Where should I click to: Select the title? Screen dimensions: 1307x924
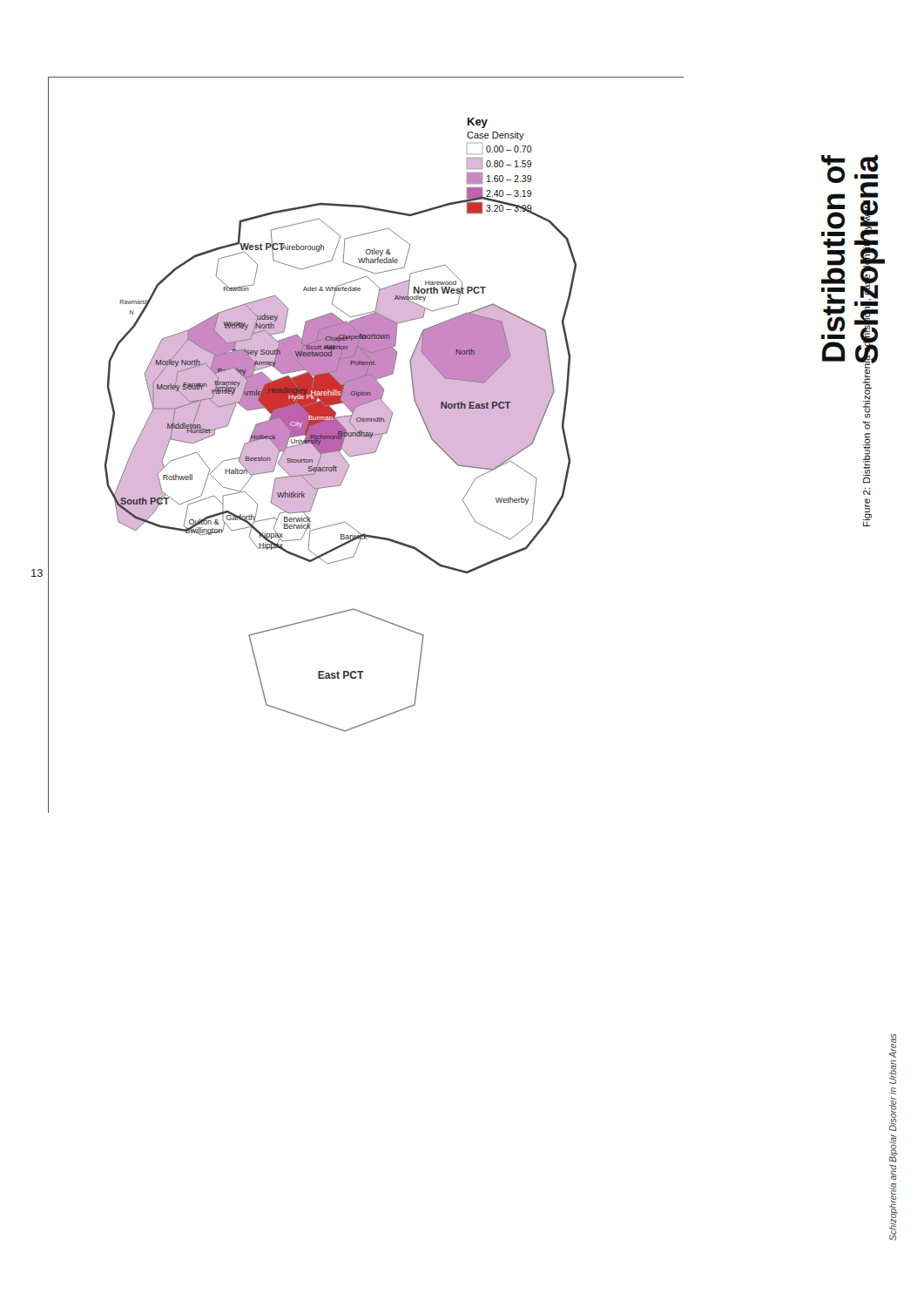[x=840, y=260]
